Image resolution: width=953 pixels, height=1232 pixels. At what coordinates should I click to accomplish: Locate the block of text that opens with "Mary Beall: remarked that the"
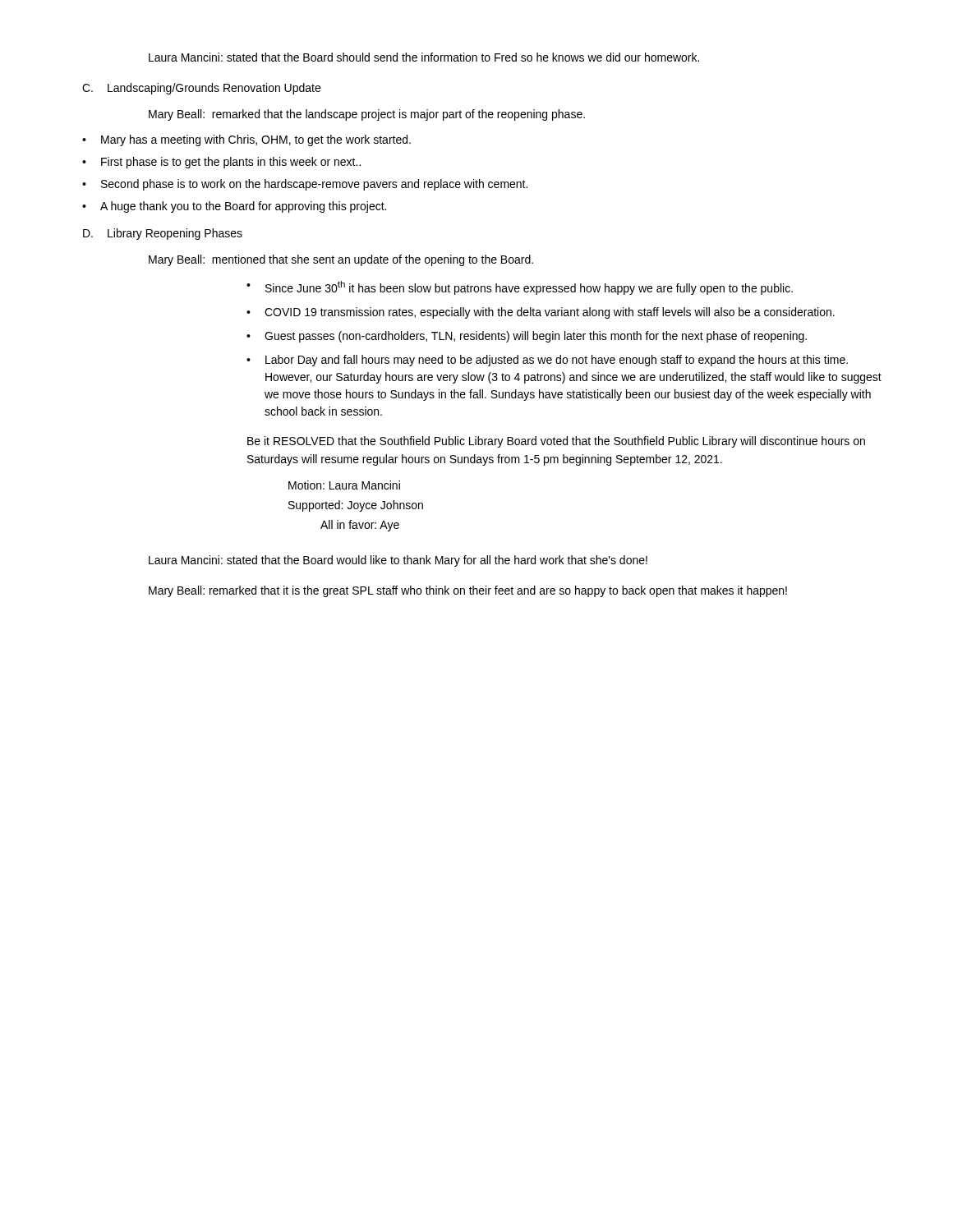click(x=367, y=114)
